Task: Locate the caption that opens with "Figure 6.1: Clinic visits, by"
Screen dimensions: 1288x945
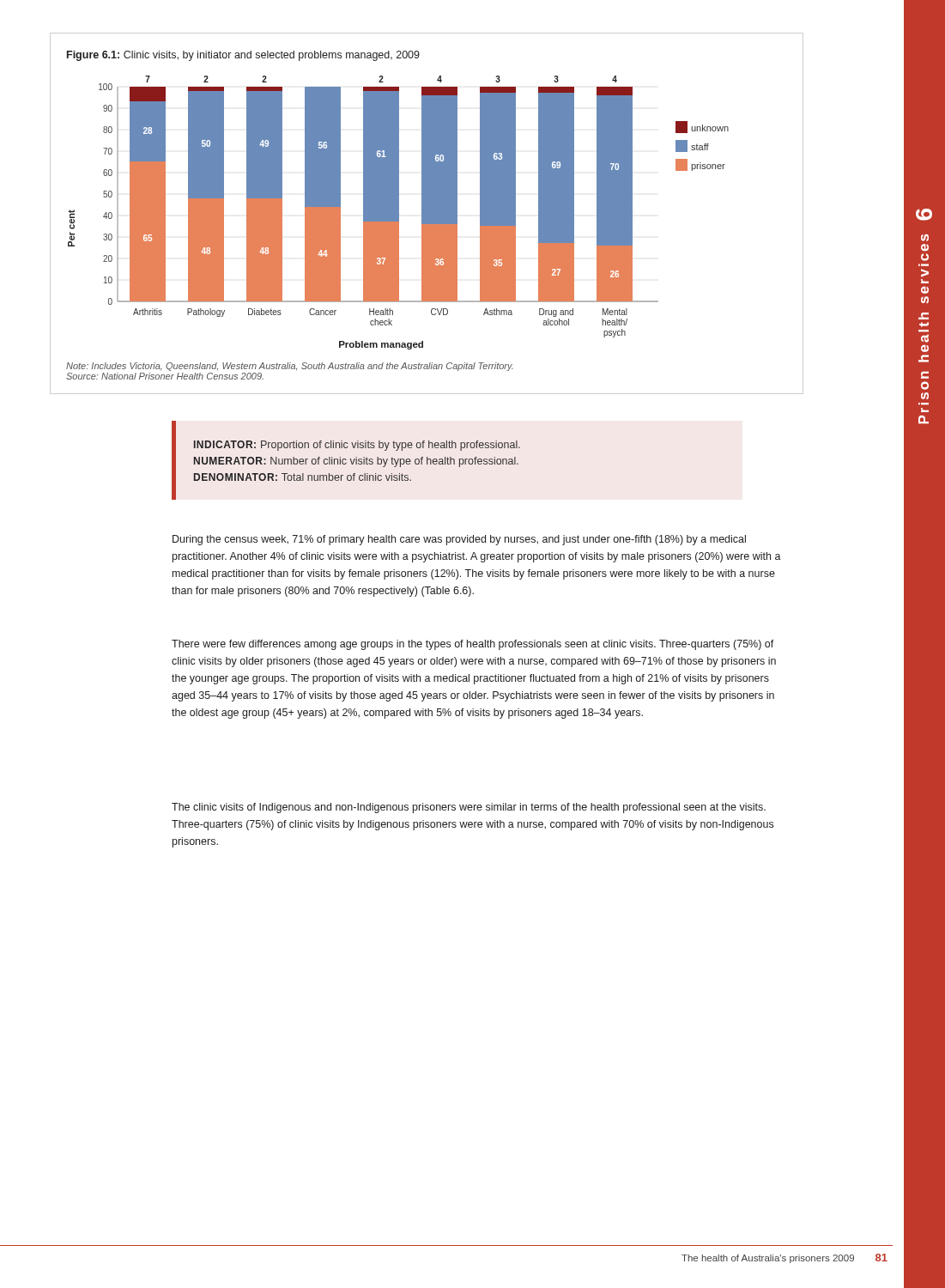Action: coord(243,55)
